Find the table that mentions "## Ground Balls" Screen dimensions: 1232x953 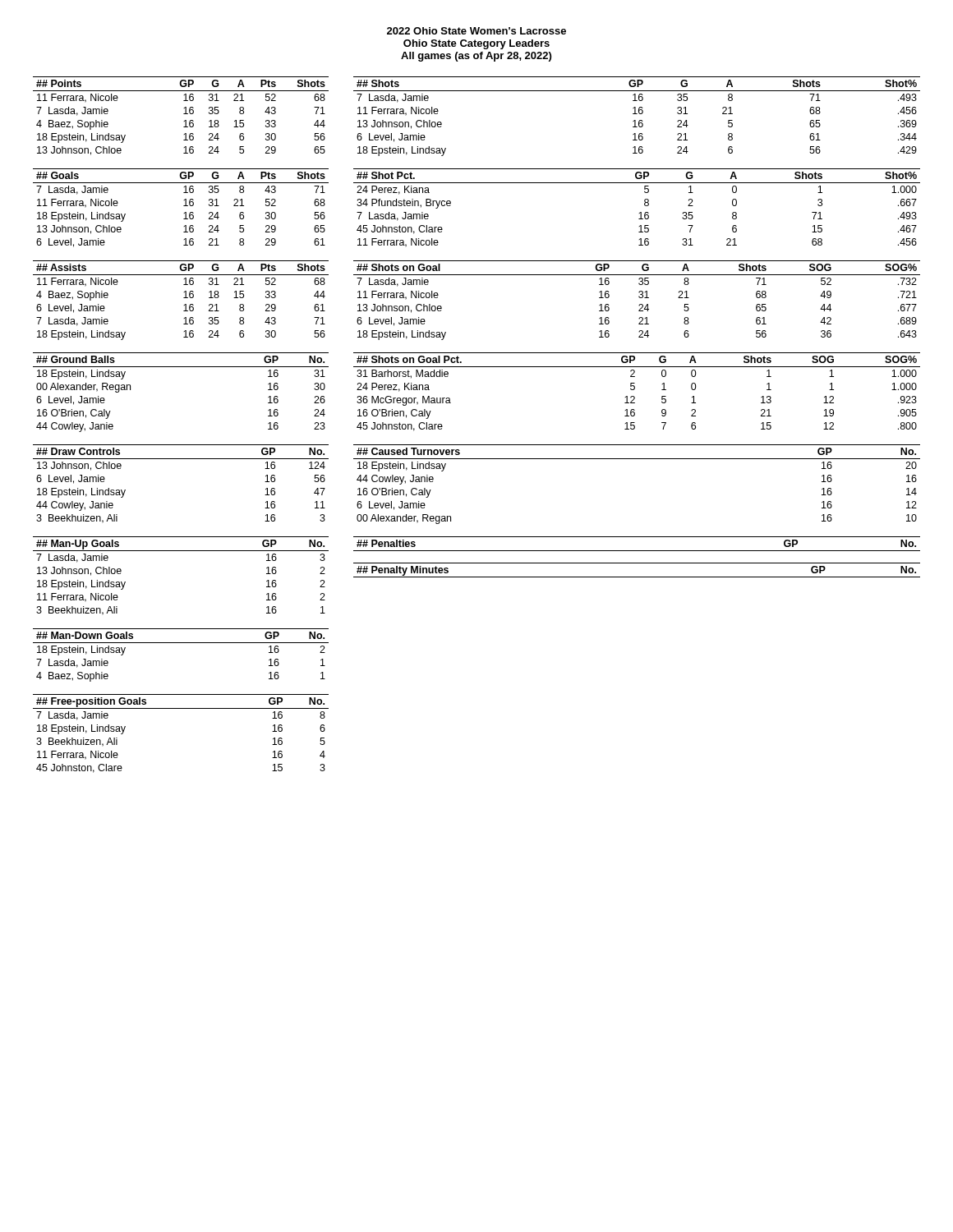[181, 393]
